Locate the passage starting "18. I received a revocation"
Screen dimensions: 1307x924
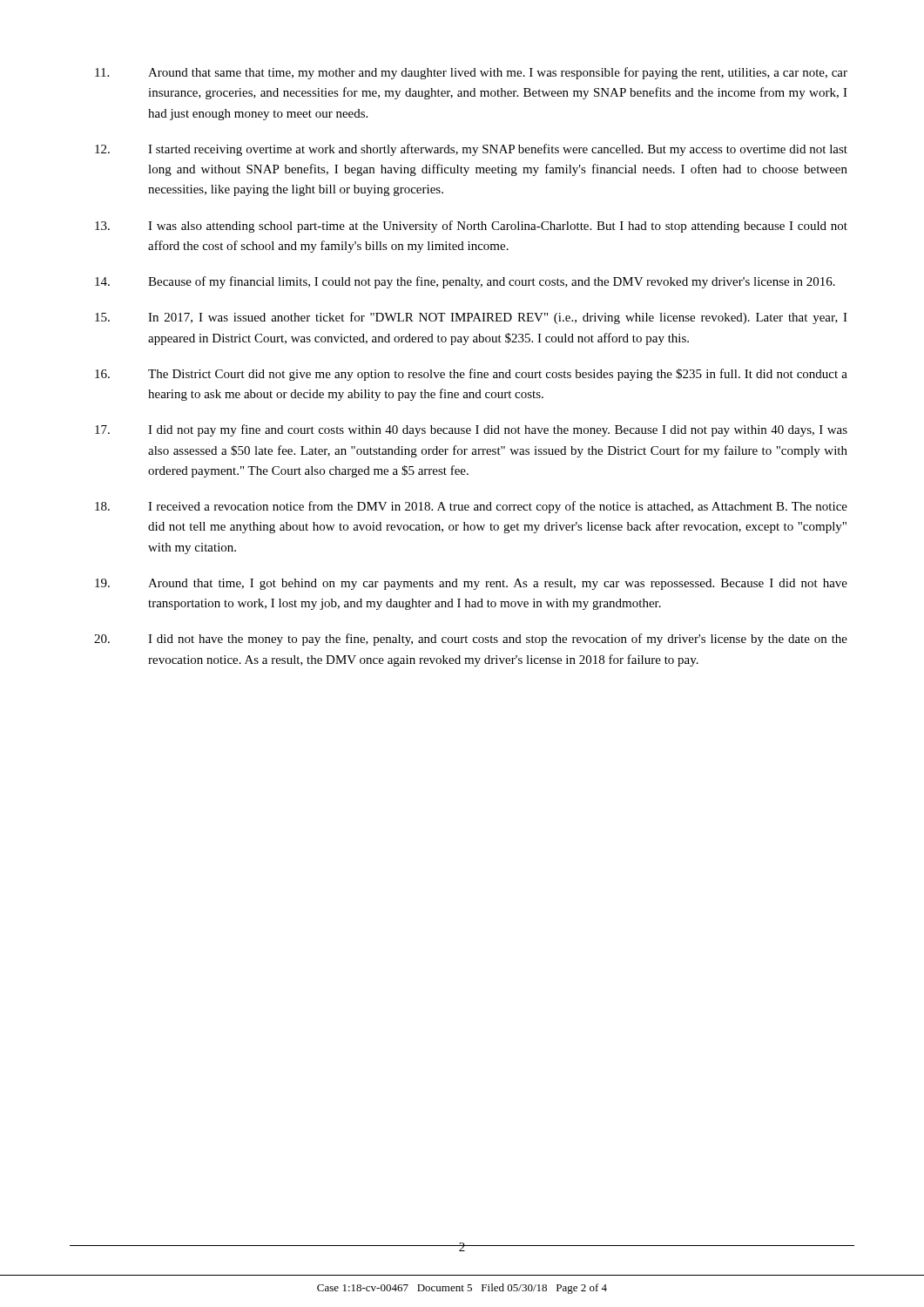(471, 527)
